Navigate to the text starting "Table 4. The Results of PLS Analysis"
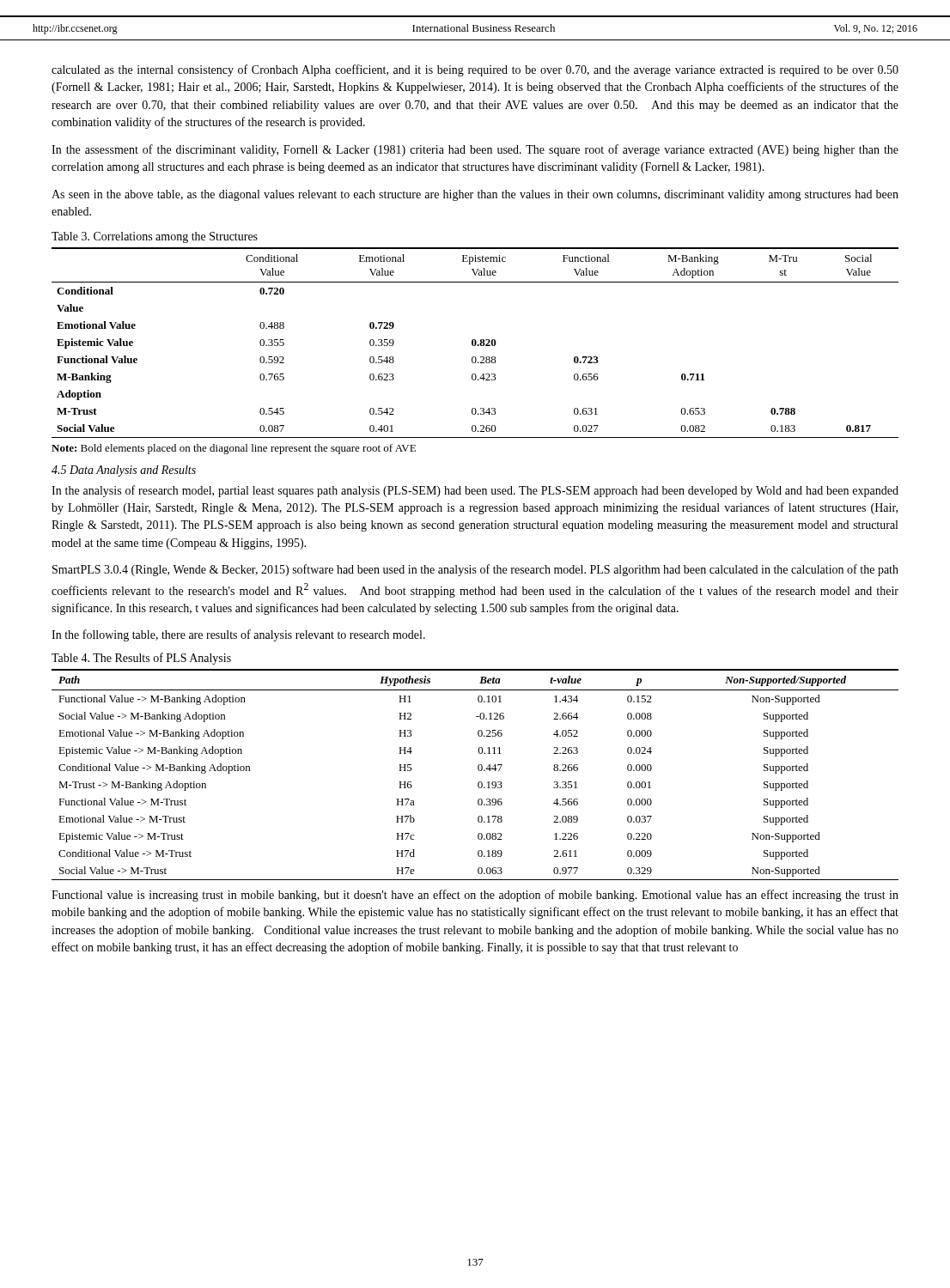Viewport: 950px width, 1288px height. point(141,658)
